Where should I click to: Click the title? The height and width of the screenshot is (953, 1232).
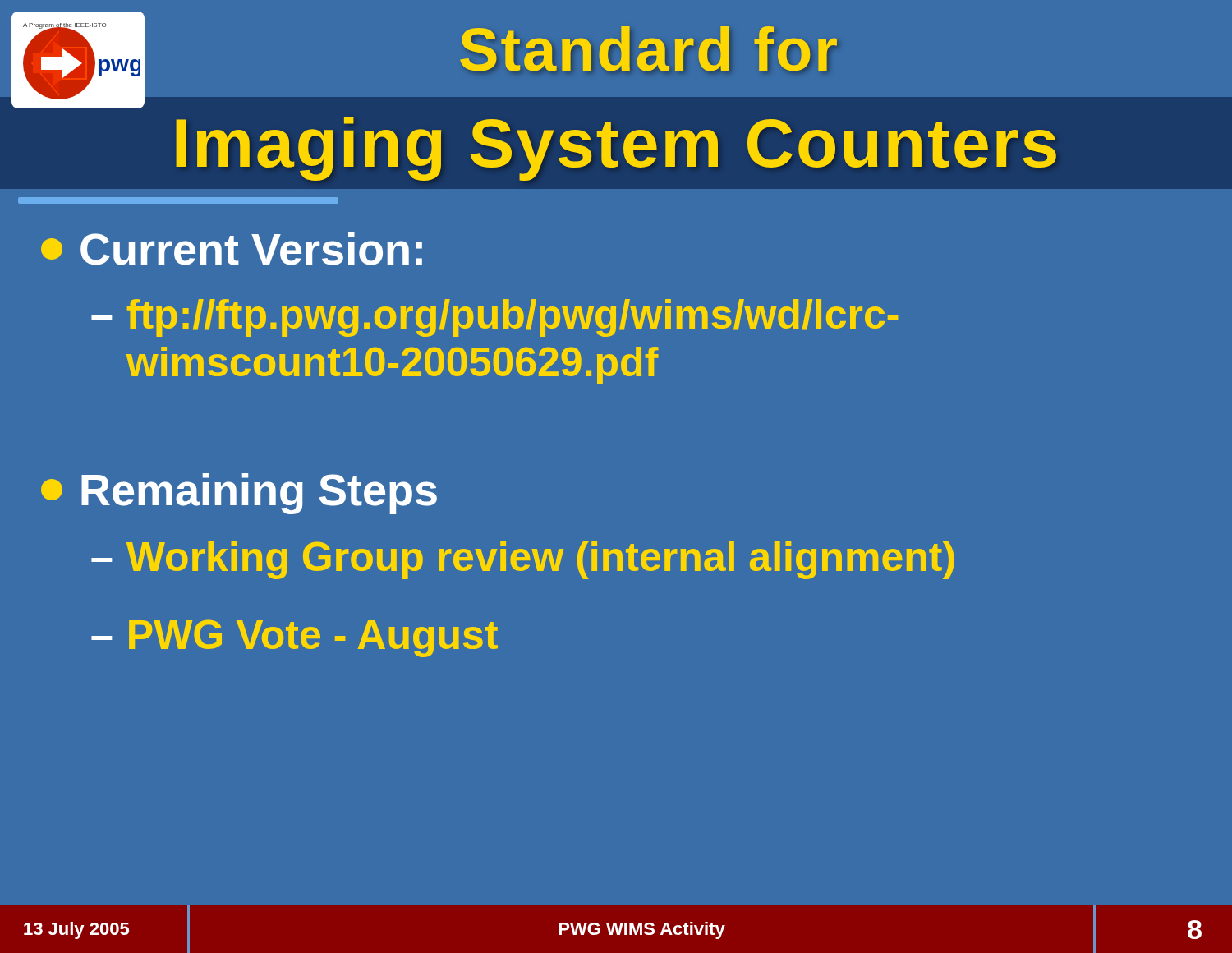(x=616, y=49)
